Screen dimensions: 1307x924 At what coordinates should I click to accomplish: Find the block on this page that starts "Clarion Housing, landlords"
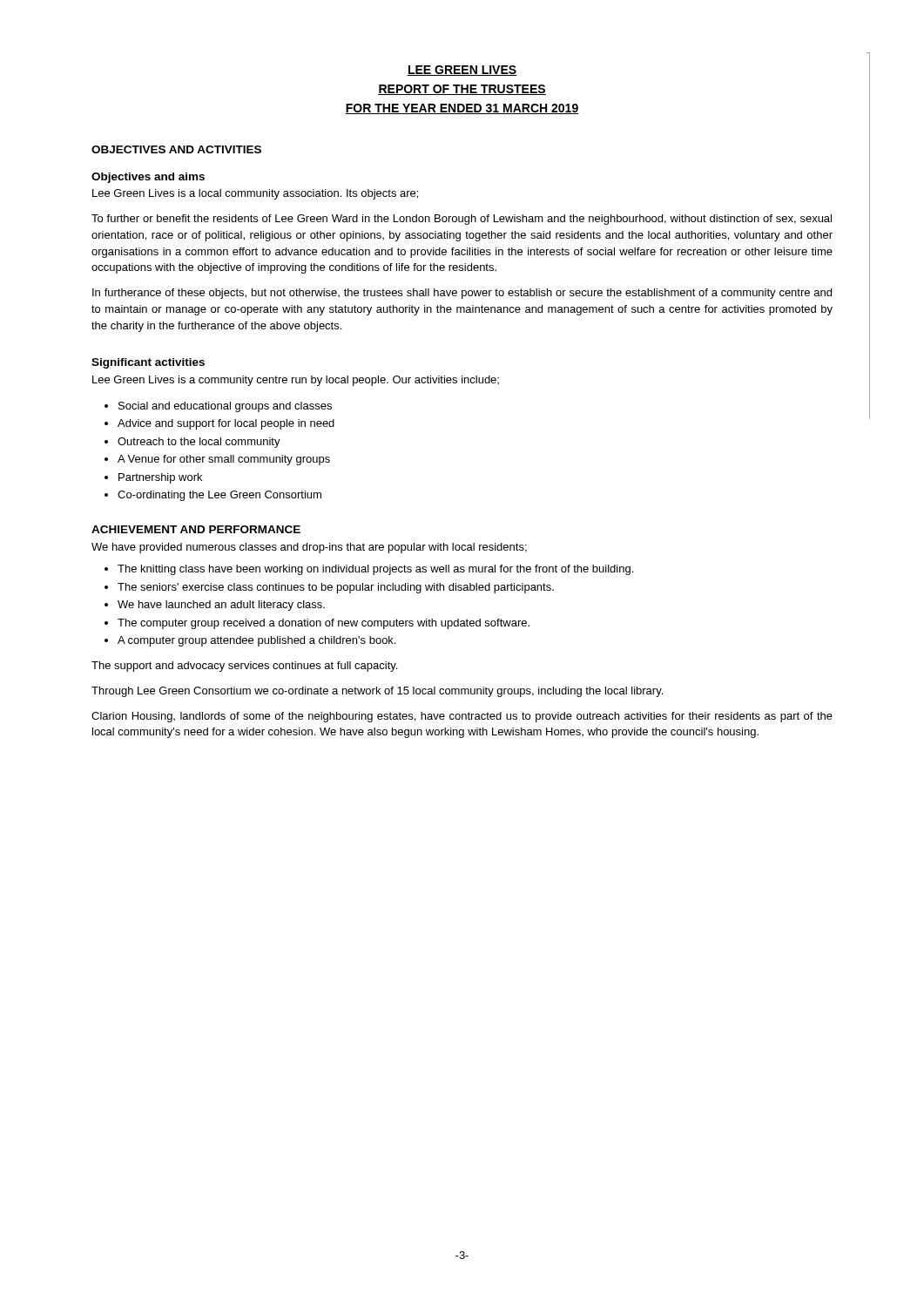(x=462, y=724)
